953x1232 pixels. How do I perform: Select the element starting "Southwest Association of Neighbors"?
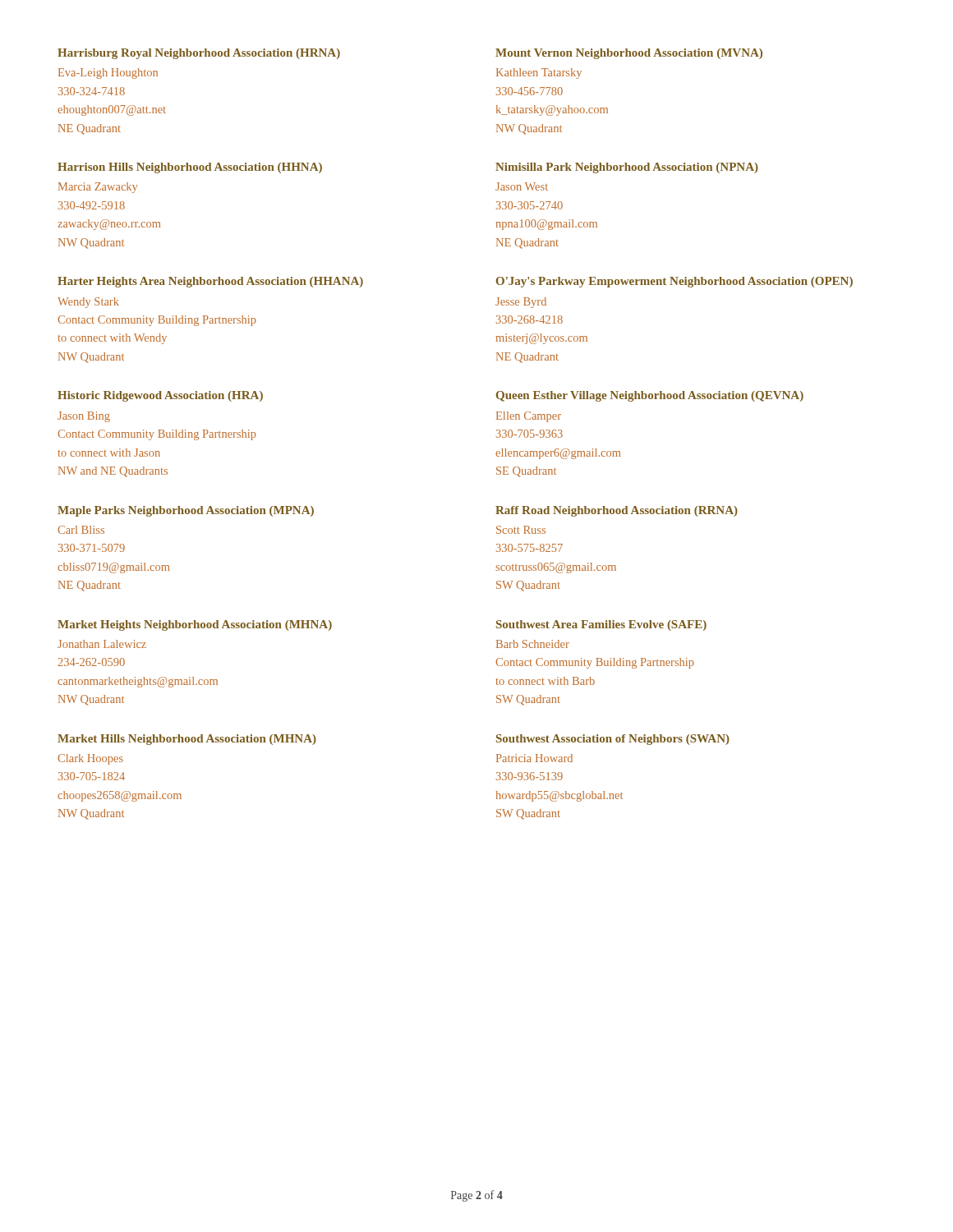coord(613,740)
